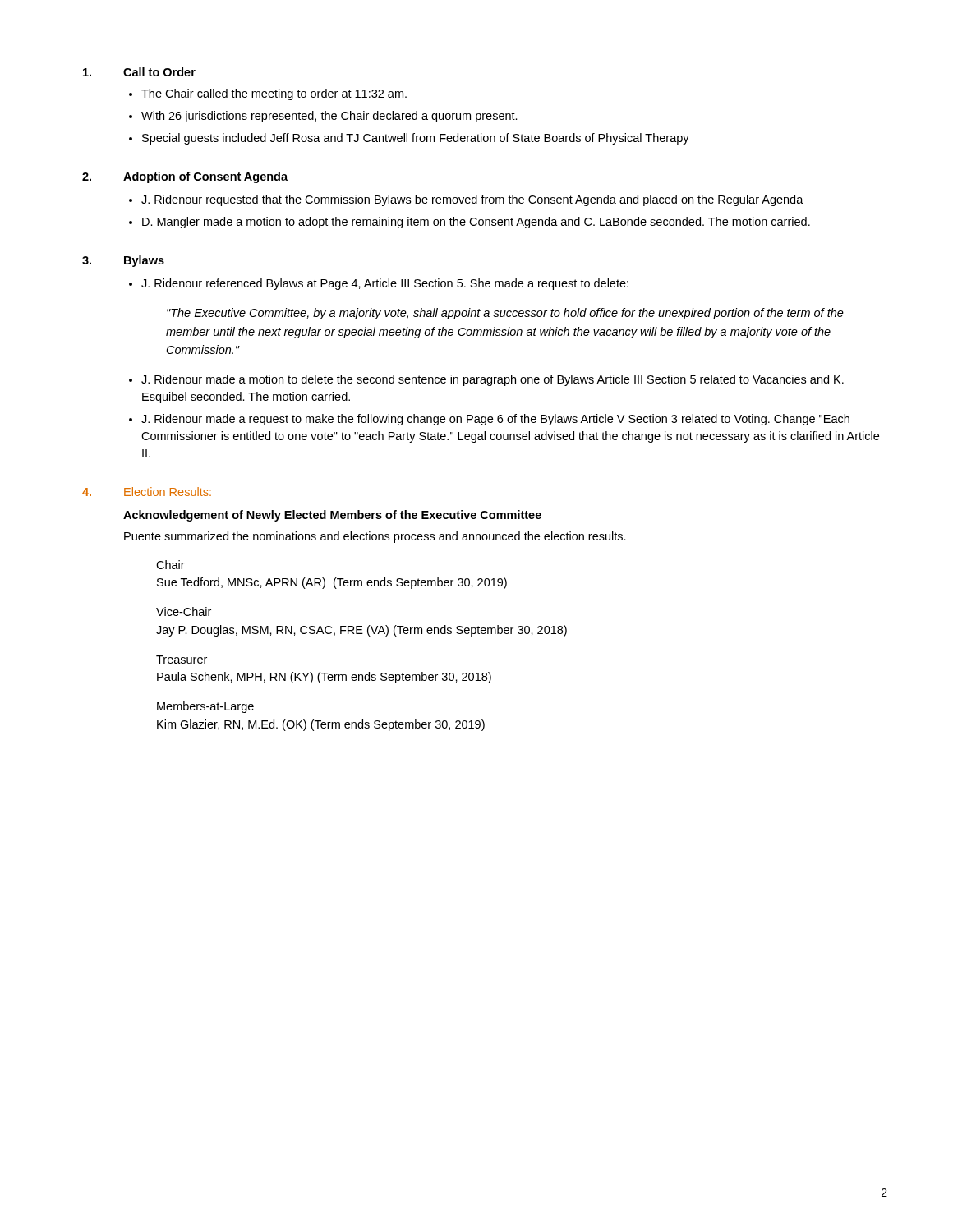Point to the element starting "Treasurer Paula Schenk,"
Screen dimensions: 1232x953
pyautogui.click(x=182, y=660)
